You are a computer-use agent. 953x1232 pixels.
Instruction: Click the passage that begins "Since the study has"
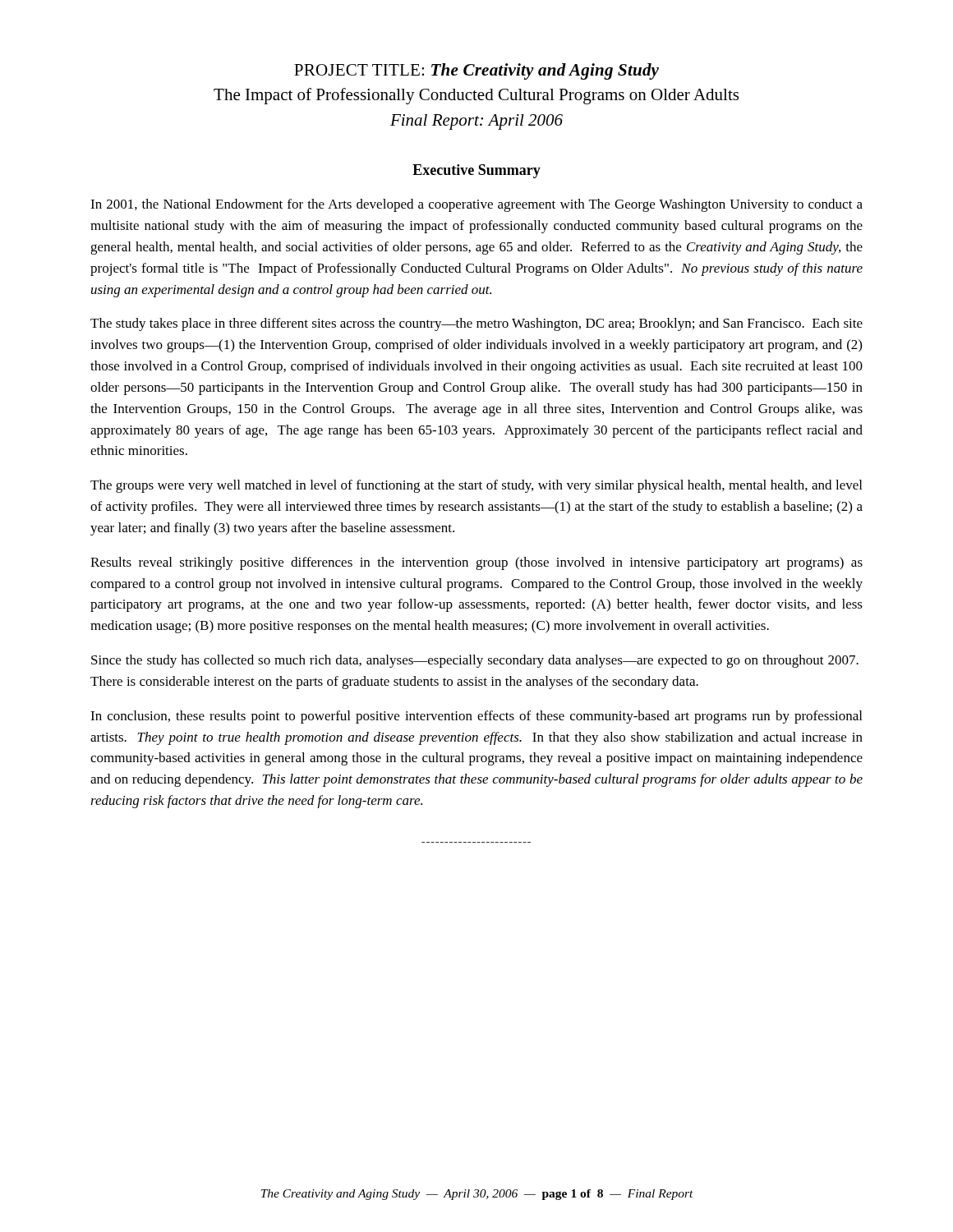(x=476, y=671)
